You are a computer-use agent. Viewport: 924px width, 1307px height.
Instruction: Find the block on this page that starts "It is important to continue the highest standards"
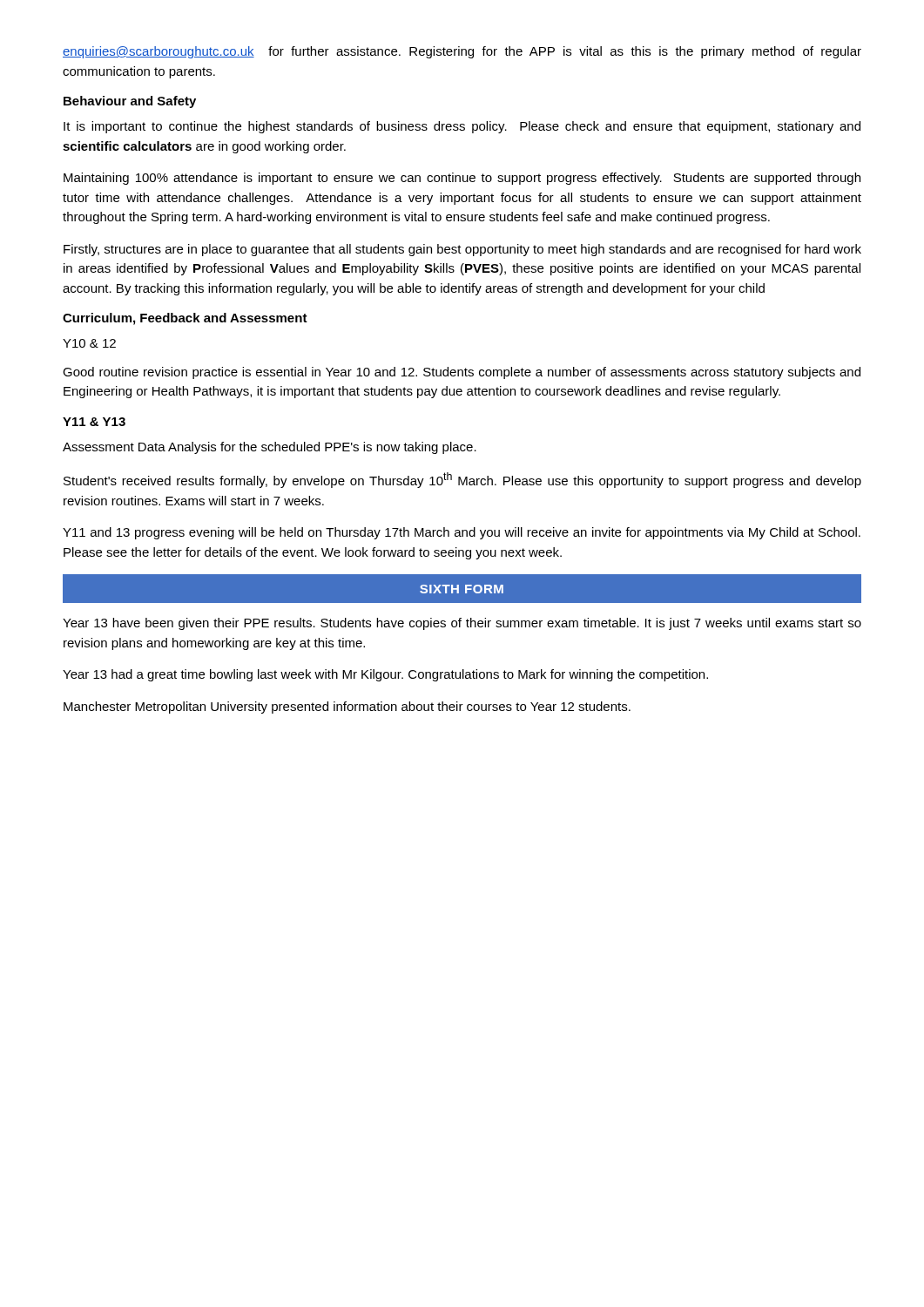tap(462, 136)
